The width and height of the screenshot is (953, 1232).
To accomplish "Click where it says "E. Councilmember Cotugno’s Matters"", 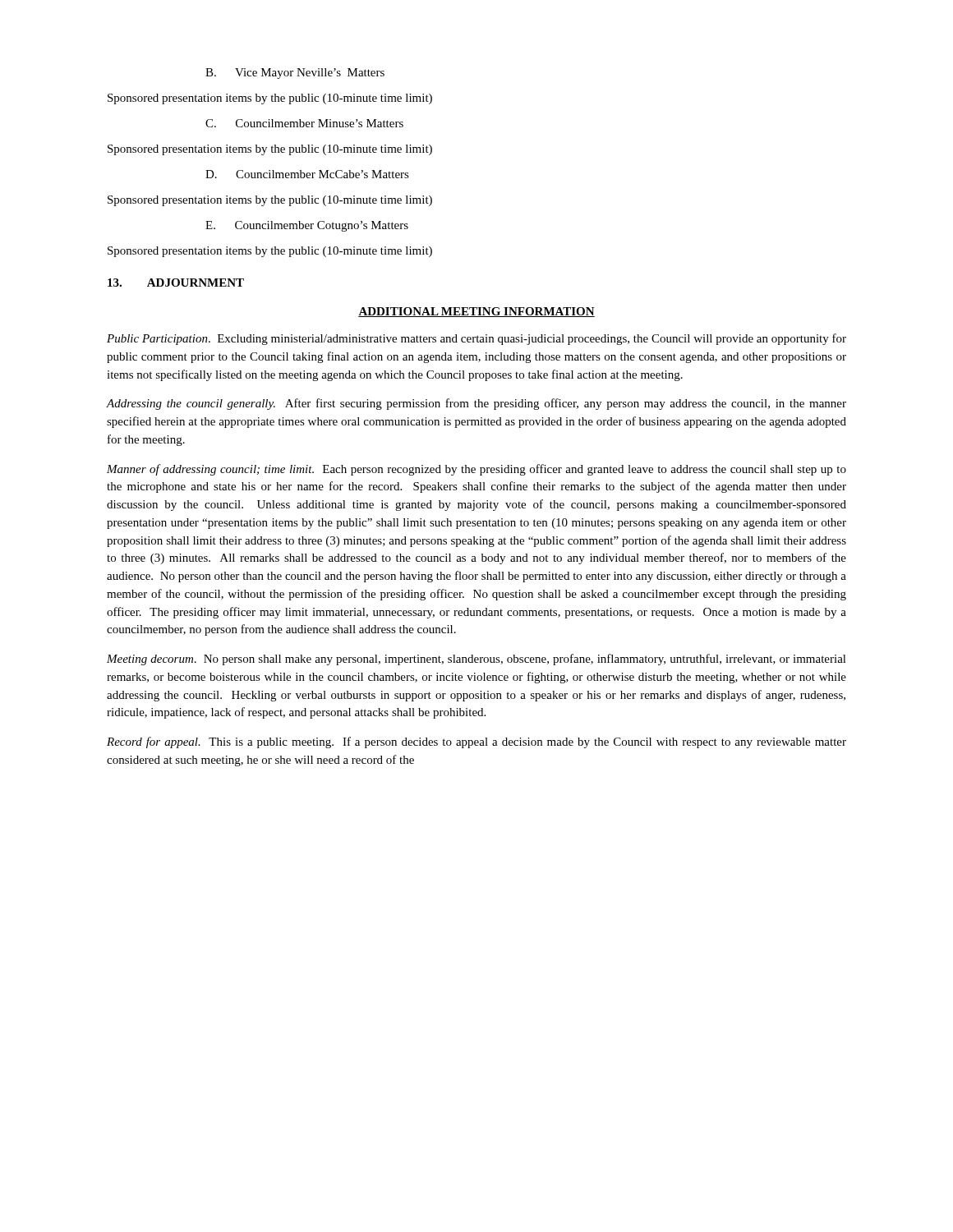I will tap(307, 225).
